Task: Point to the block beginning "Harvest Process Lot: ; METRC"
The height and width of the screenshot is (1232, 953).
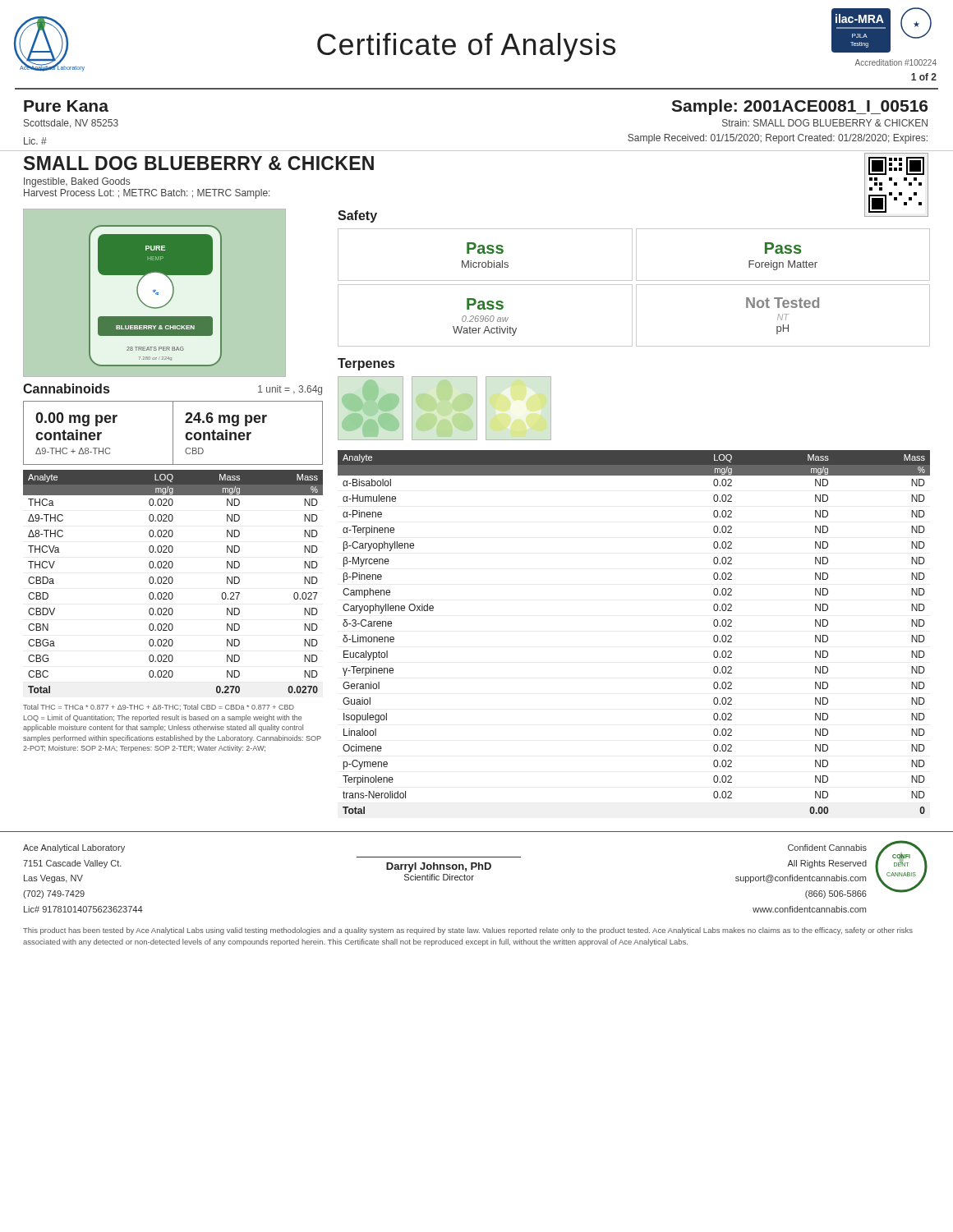Action: pos(147,193)
